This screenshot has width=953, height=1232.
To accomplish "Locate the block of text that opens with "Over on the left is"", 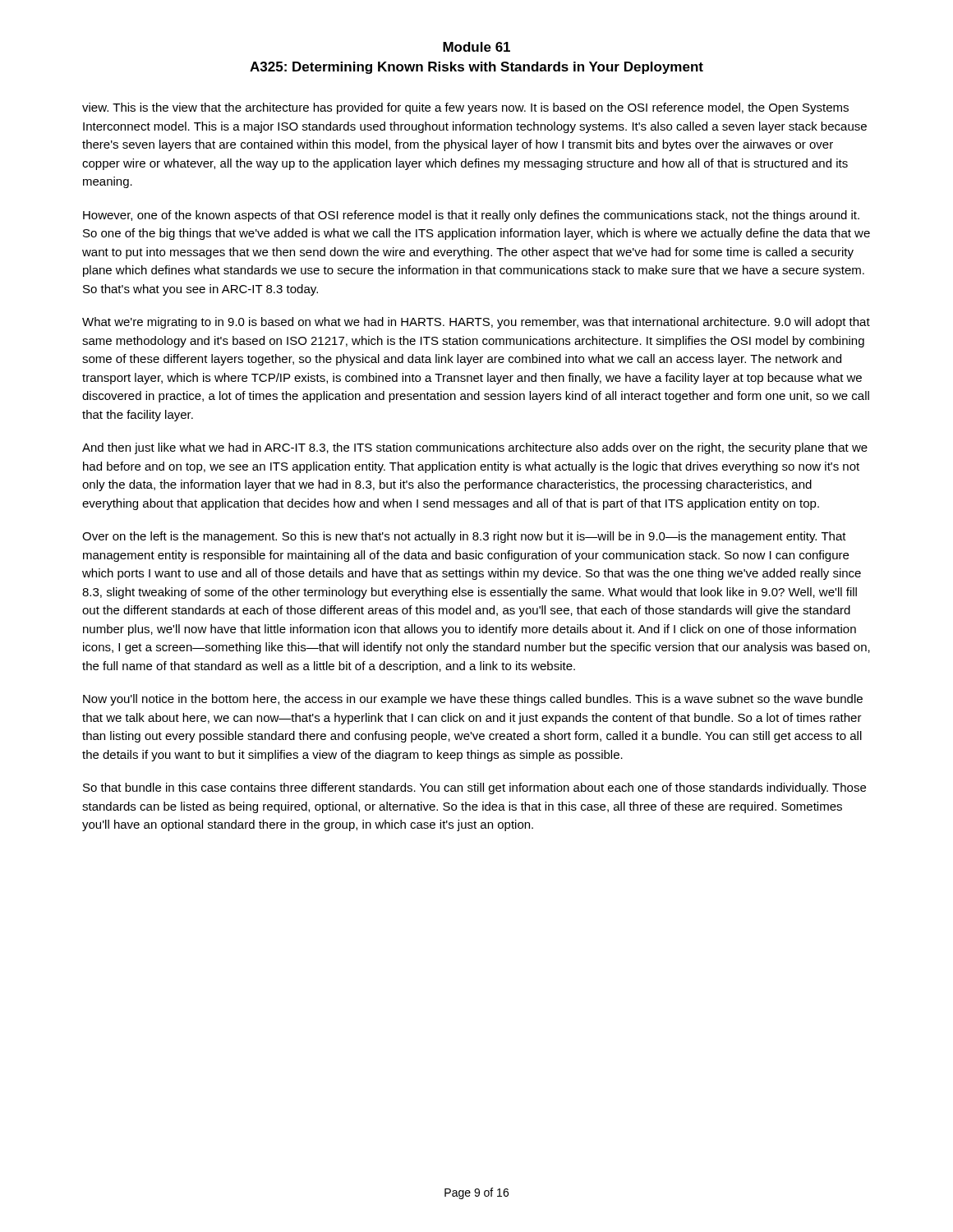I will 476,601.
